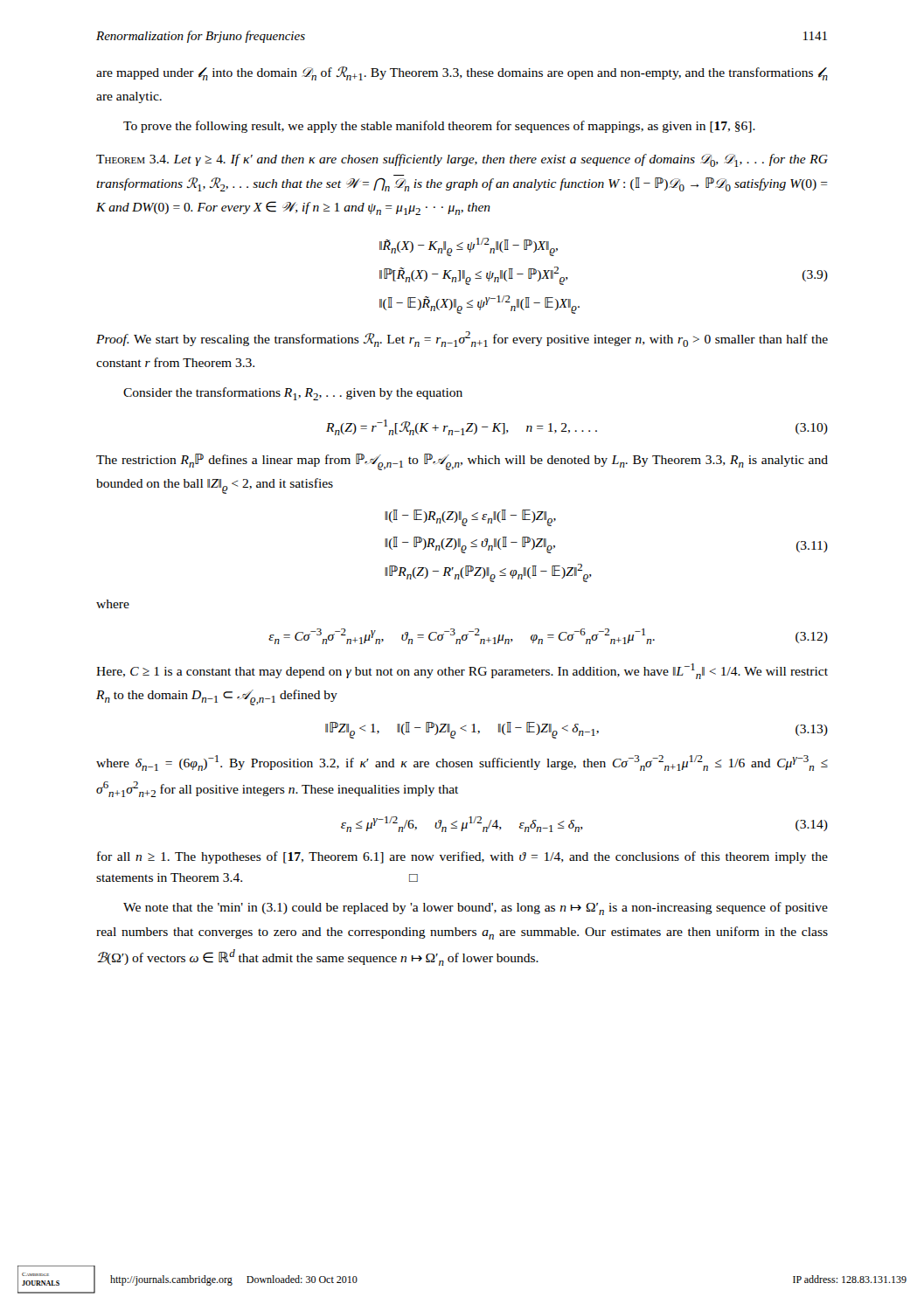Find the formula on this page that starts "‖(𝕀 − 𝔼)Rn(Z)‖ϱ ≤"
Screen dimensions: 1311x924
tap(462, 545)
